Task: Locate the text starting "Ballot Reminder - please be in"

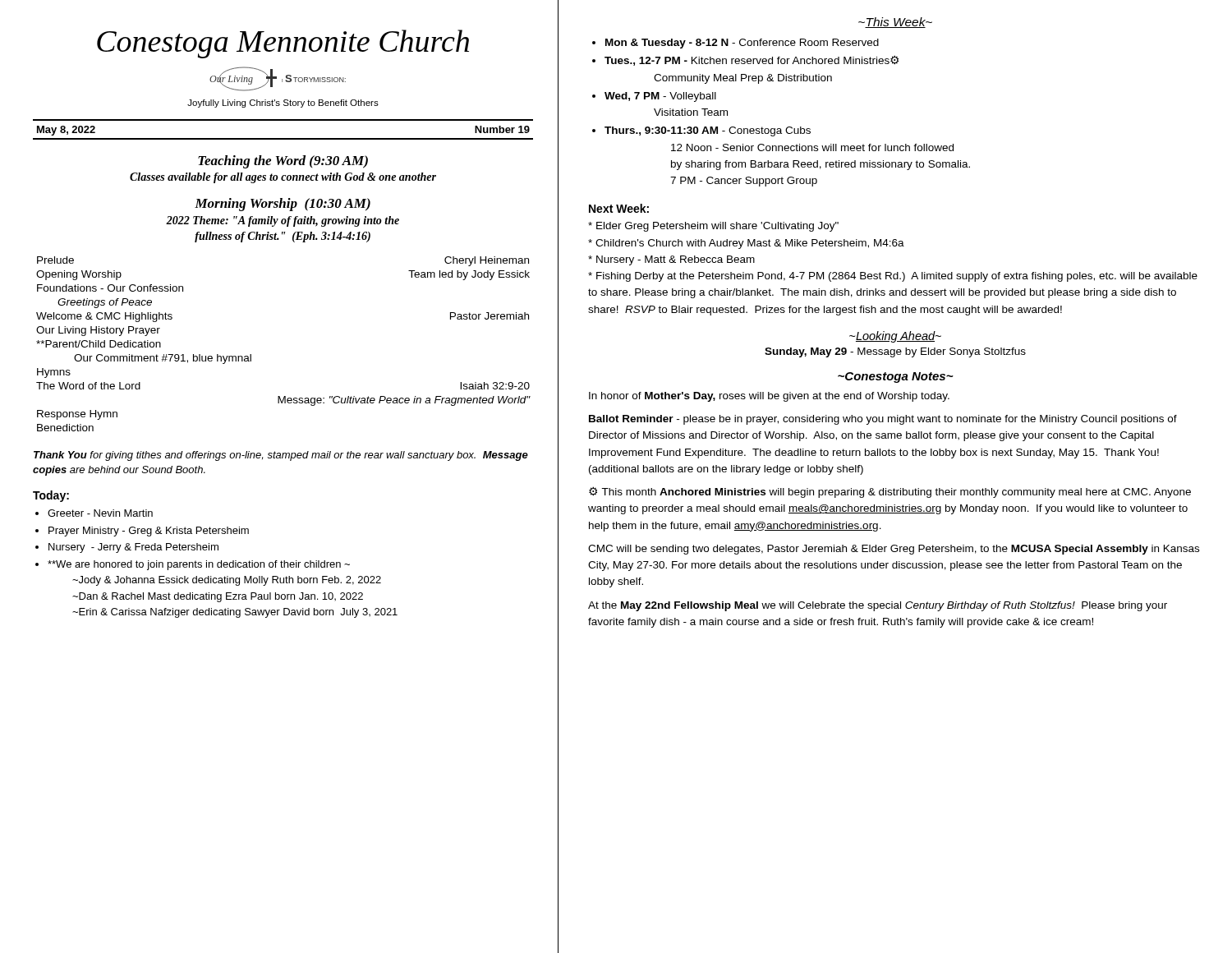Action: tap(882, 444)
